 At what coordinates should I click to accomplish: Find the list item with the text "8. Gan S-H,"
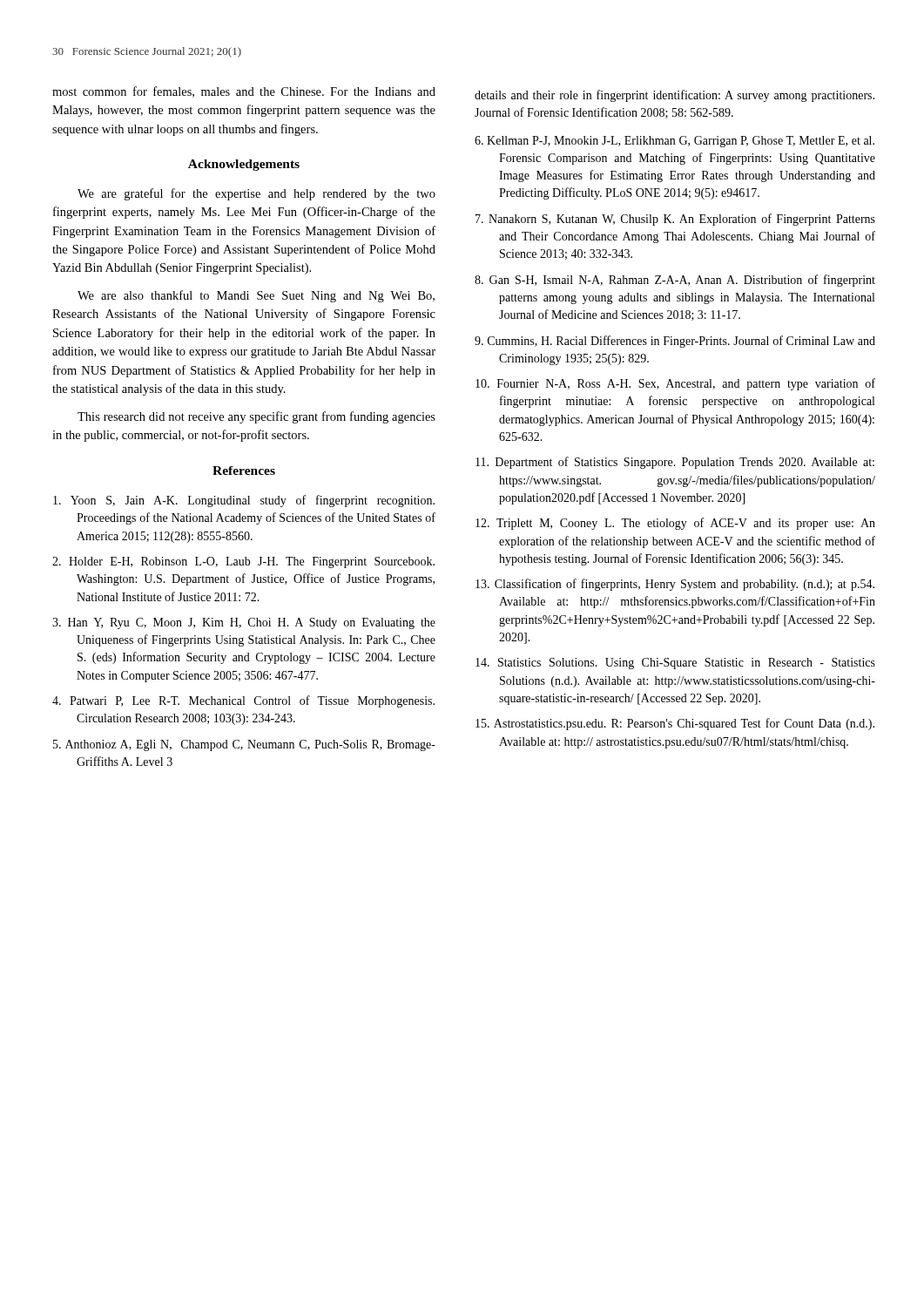tap(675, 298)
